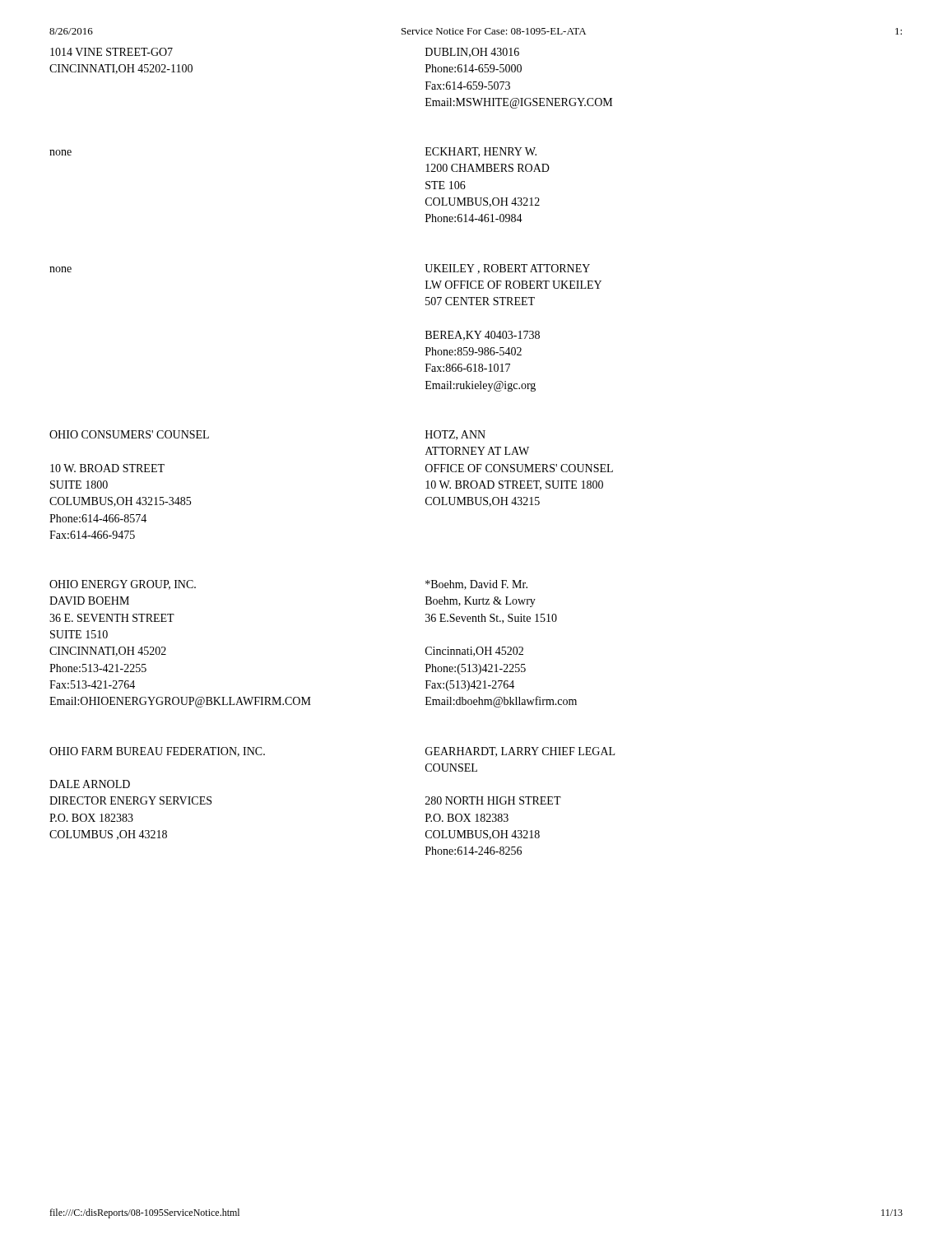952x1234 pixels.
Task: Find the text block that reads "Boehm, David F. Mr. Boehm,"
Action: click(x=501, y=643)
